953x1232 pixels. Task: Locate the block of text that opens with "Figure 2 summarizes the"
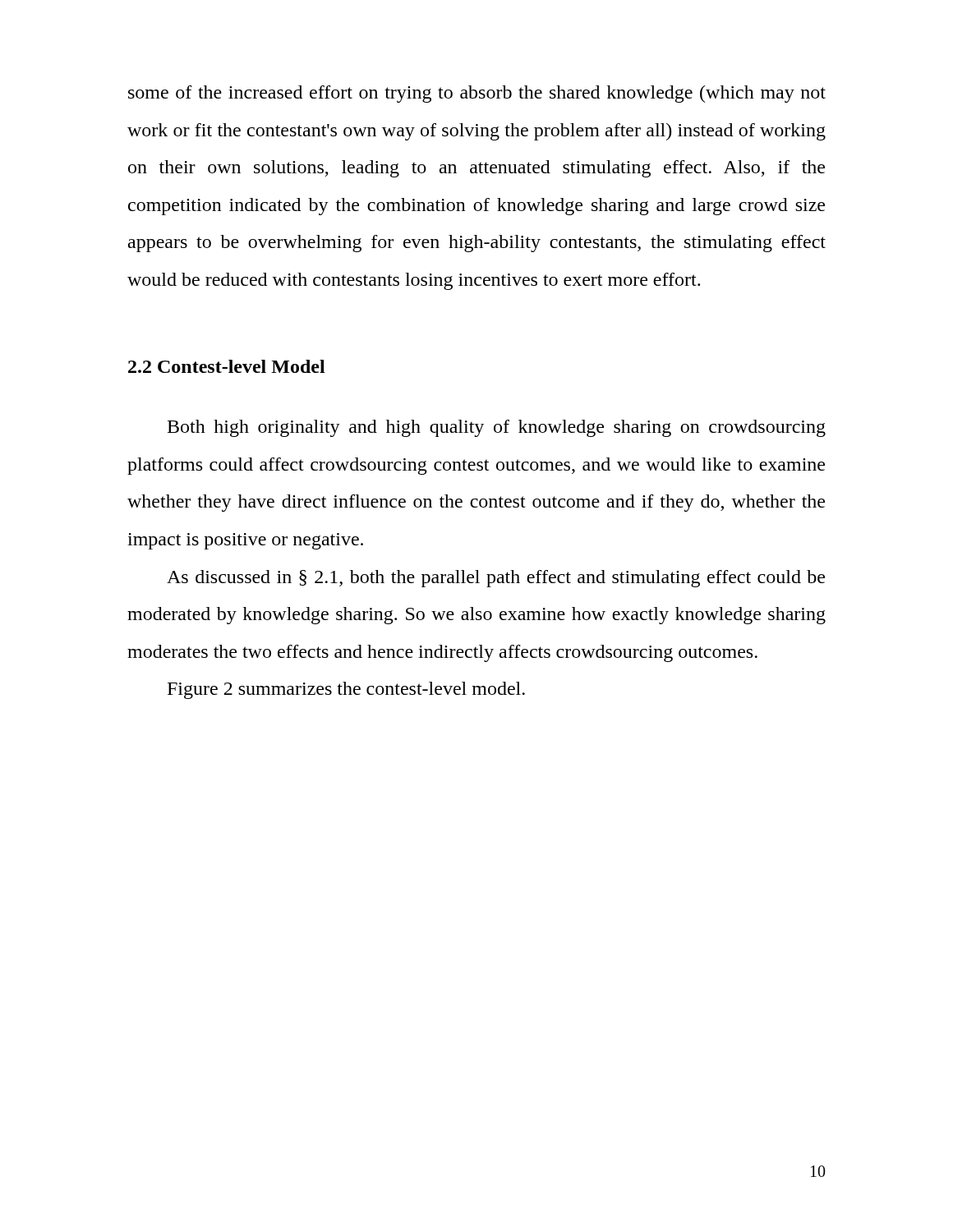(346, 689)
